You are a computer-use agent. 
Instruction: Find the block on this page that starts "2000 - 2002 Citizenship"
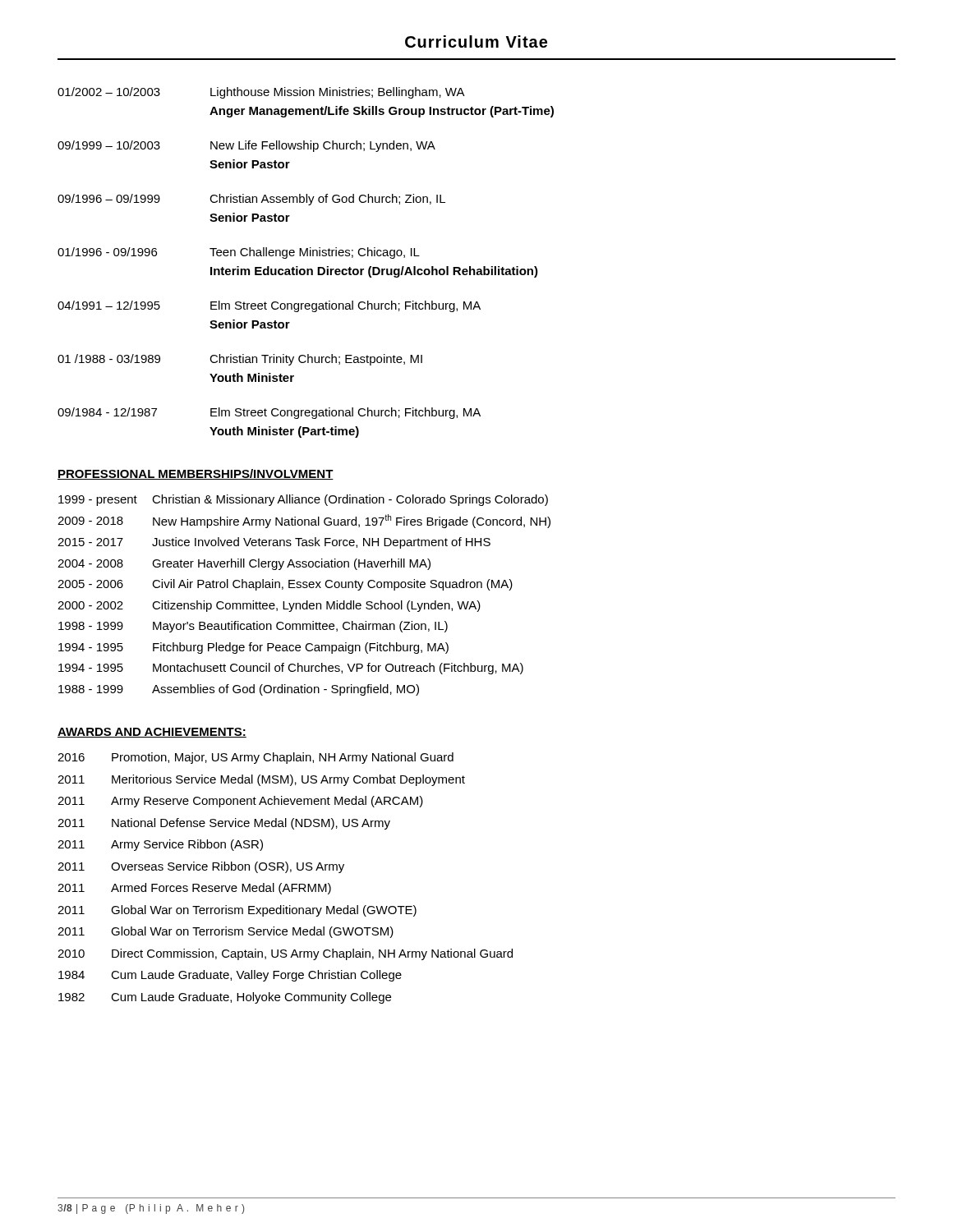[x=476, y=605]
